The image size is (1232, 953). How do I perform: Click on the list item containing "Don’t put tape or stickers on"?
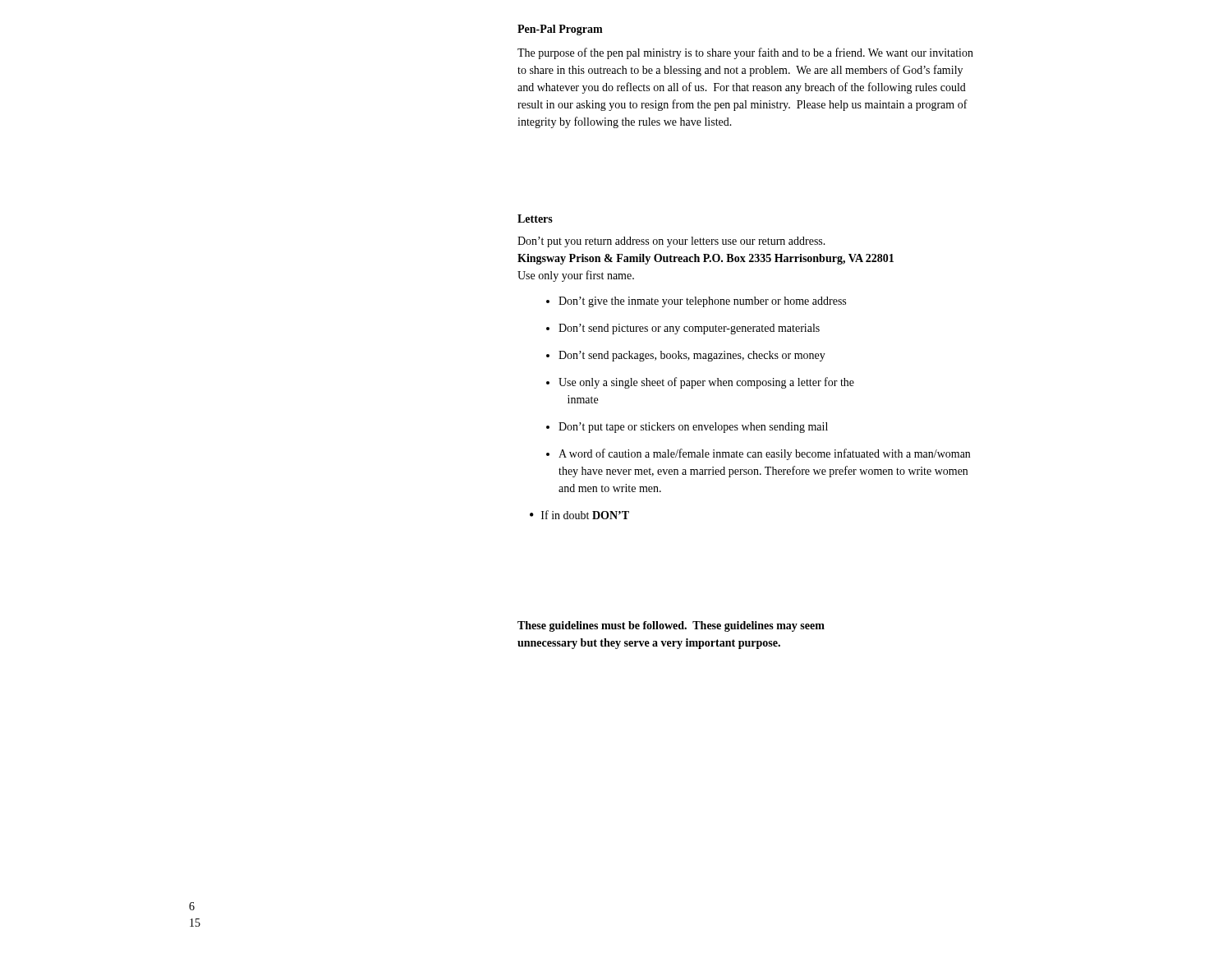pos(768,427)
